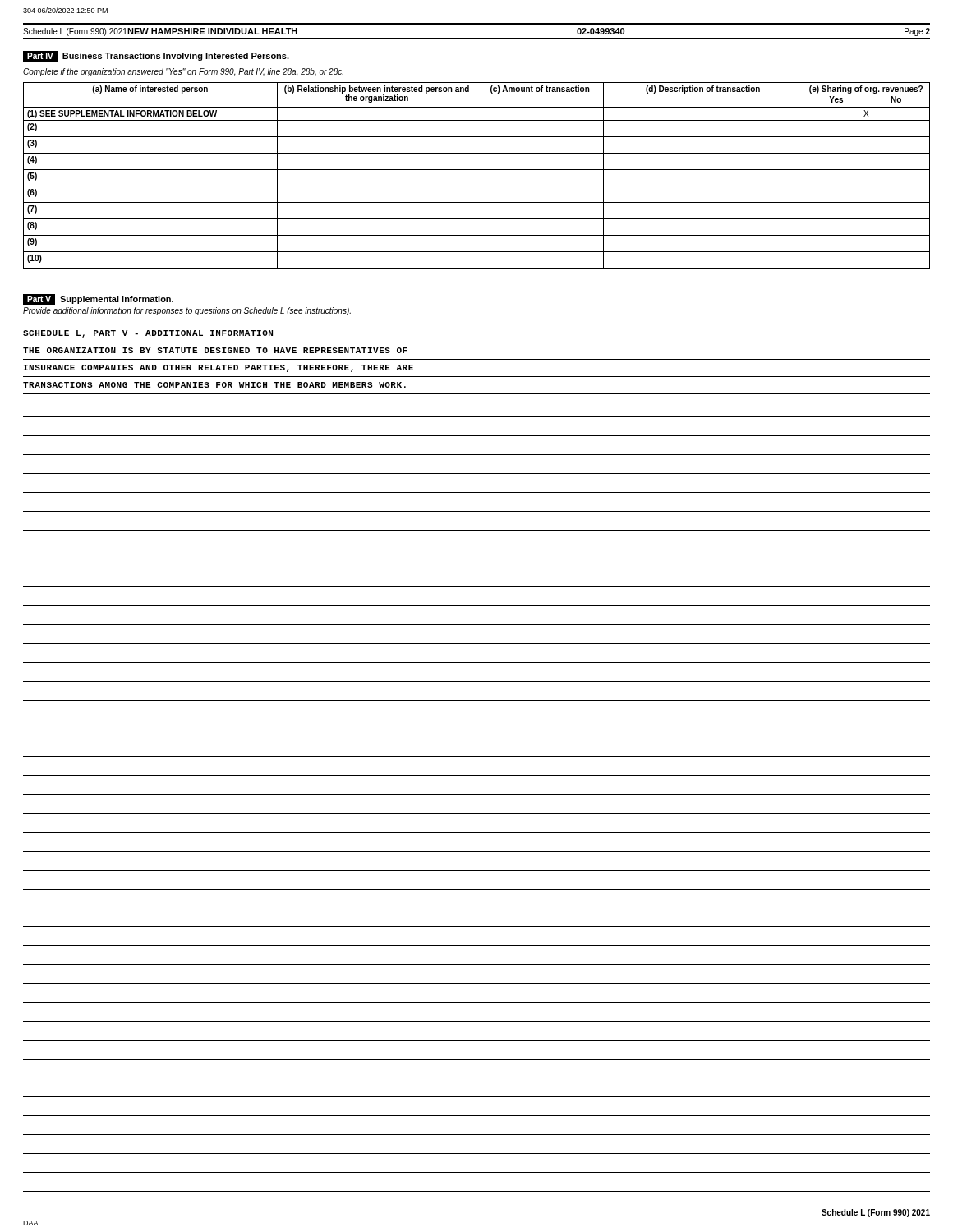
Task: Select the text block that says "TRANSACTIONS AMONG THE COMPANIES FOR WHICH THE"
Action: pos(216,385)
